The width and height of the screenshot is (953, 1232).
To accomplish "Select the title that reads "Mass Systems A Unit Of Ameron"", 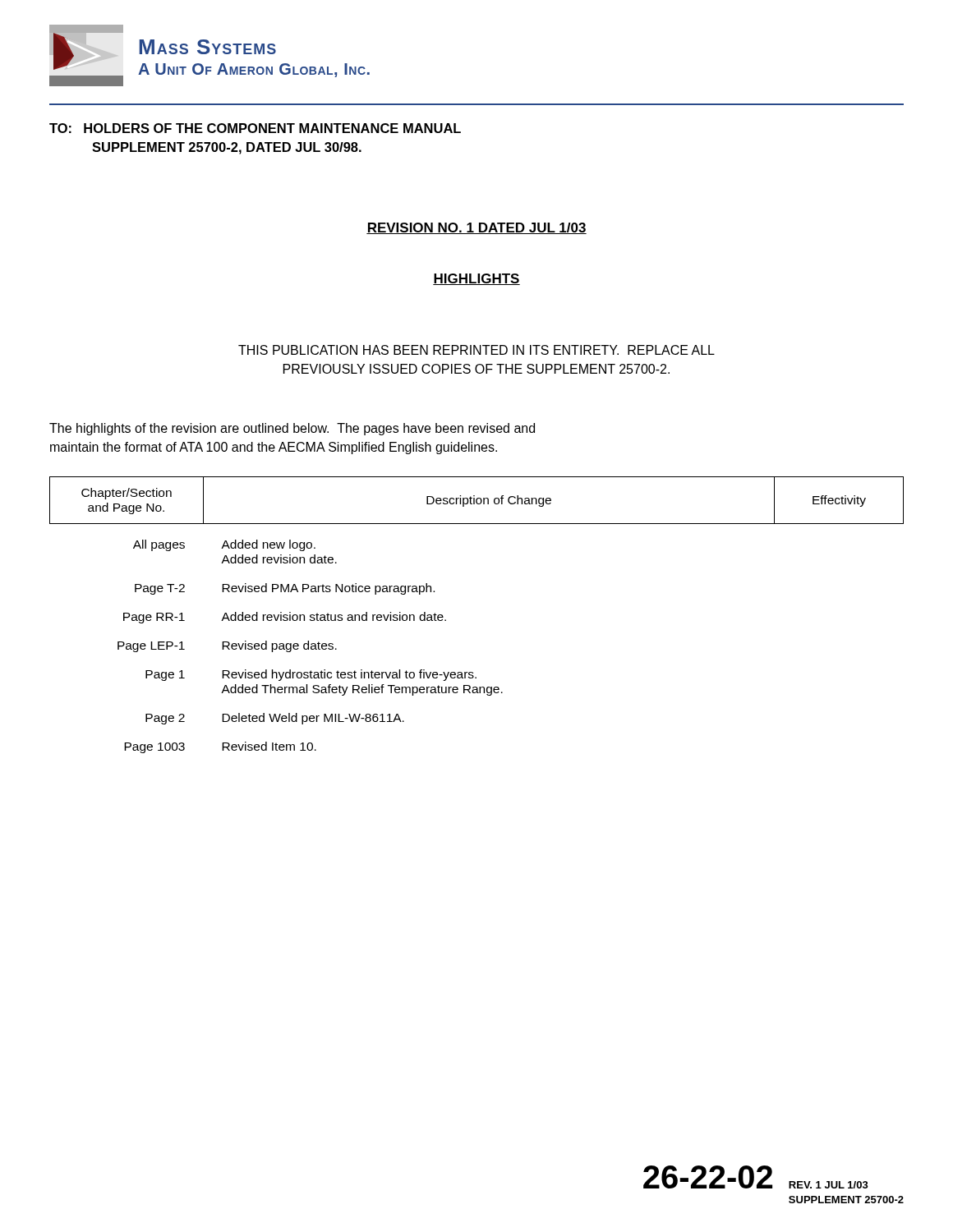I will point(254,57).
